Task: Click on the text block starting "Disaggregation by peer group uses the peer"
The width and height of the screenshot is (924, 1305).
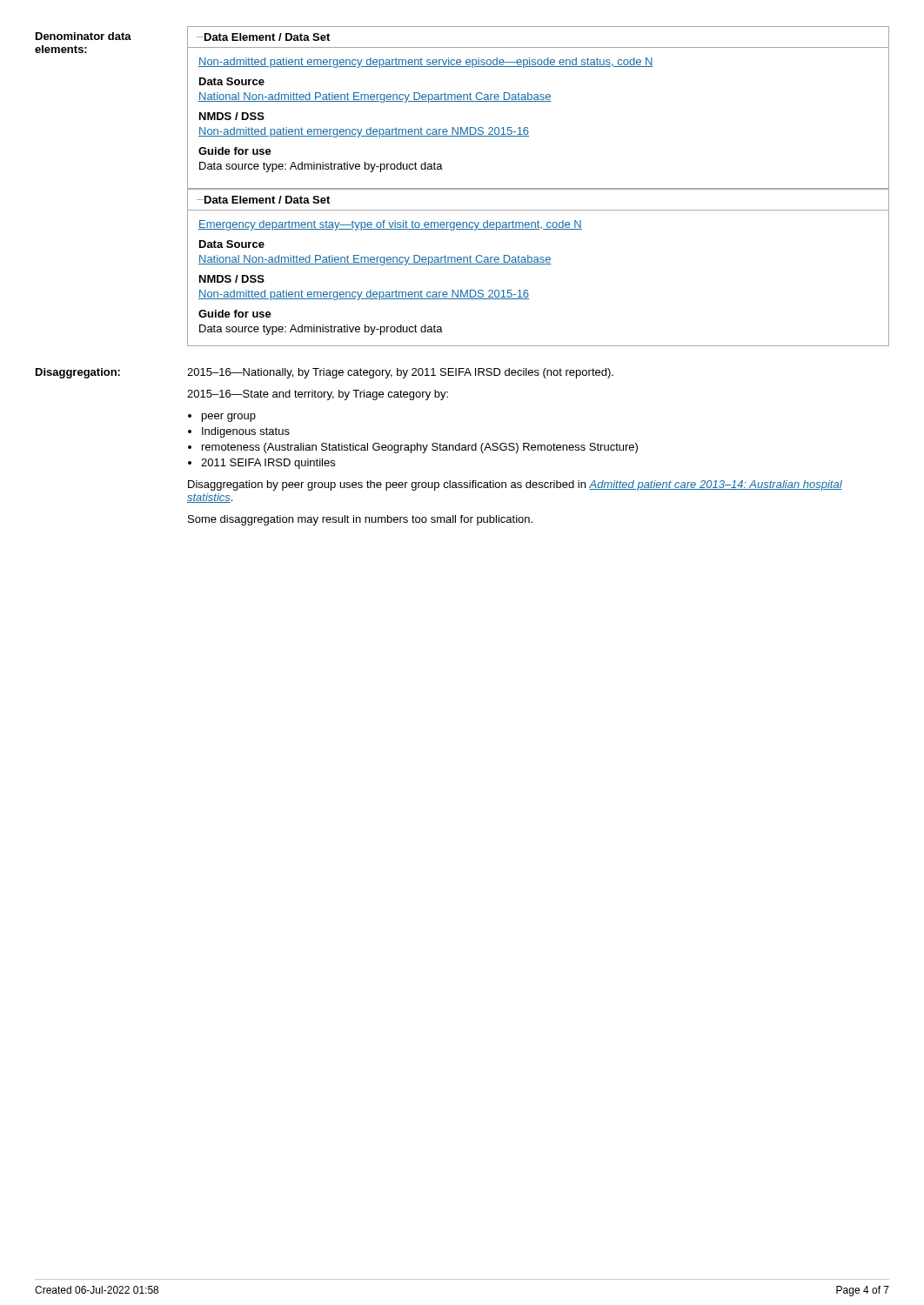Action: [x=538, y=491]
